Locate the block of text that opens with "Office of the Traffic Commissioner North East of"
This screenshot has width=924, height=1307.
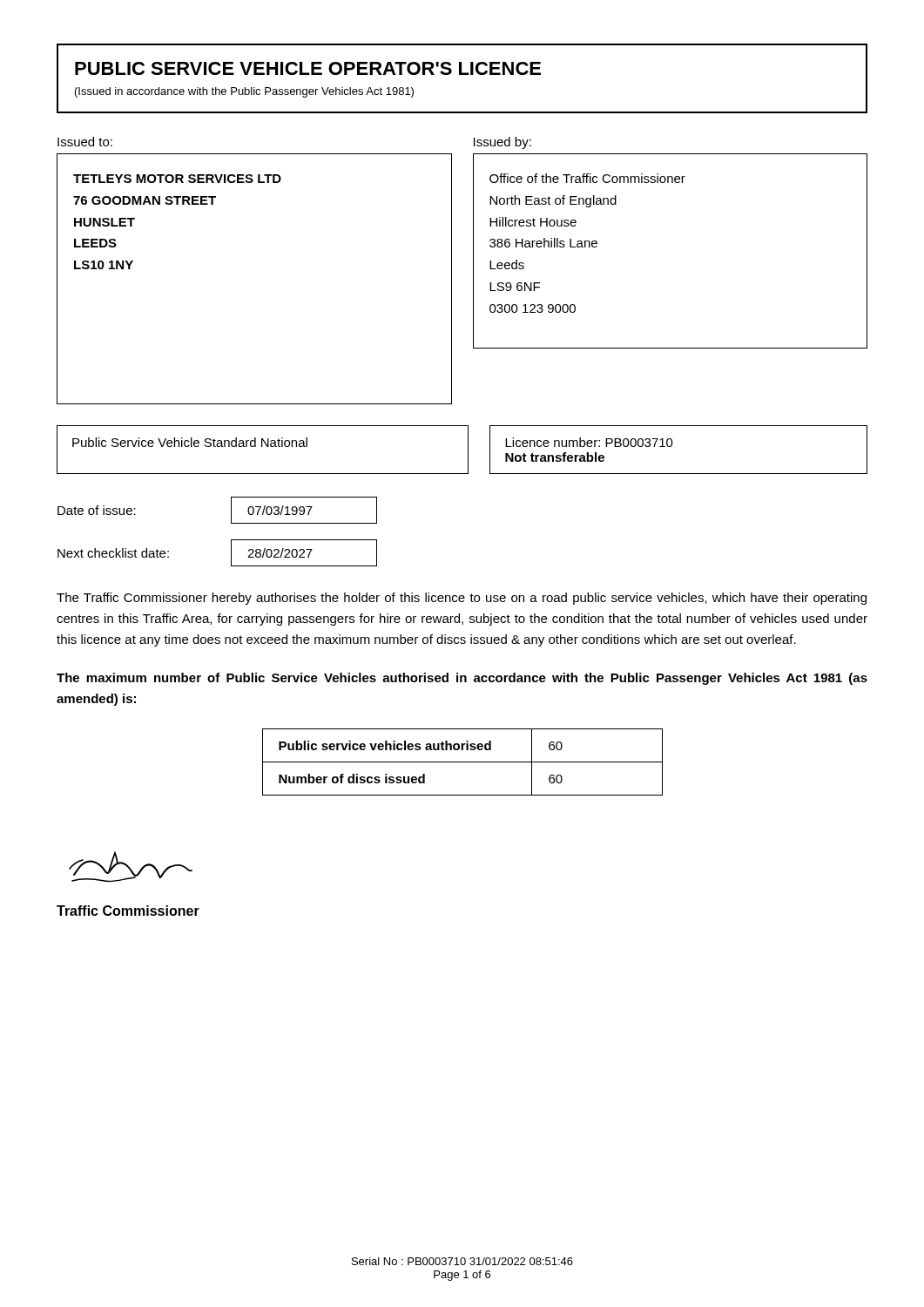click(587, 243)
